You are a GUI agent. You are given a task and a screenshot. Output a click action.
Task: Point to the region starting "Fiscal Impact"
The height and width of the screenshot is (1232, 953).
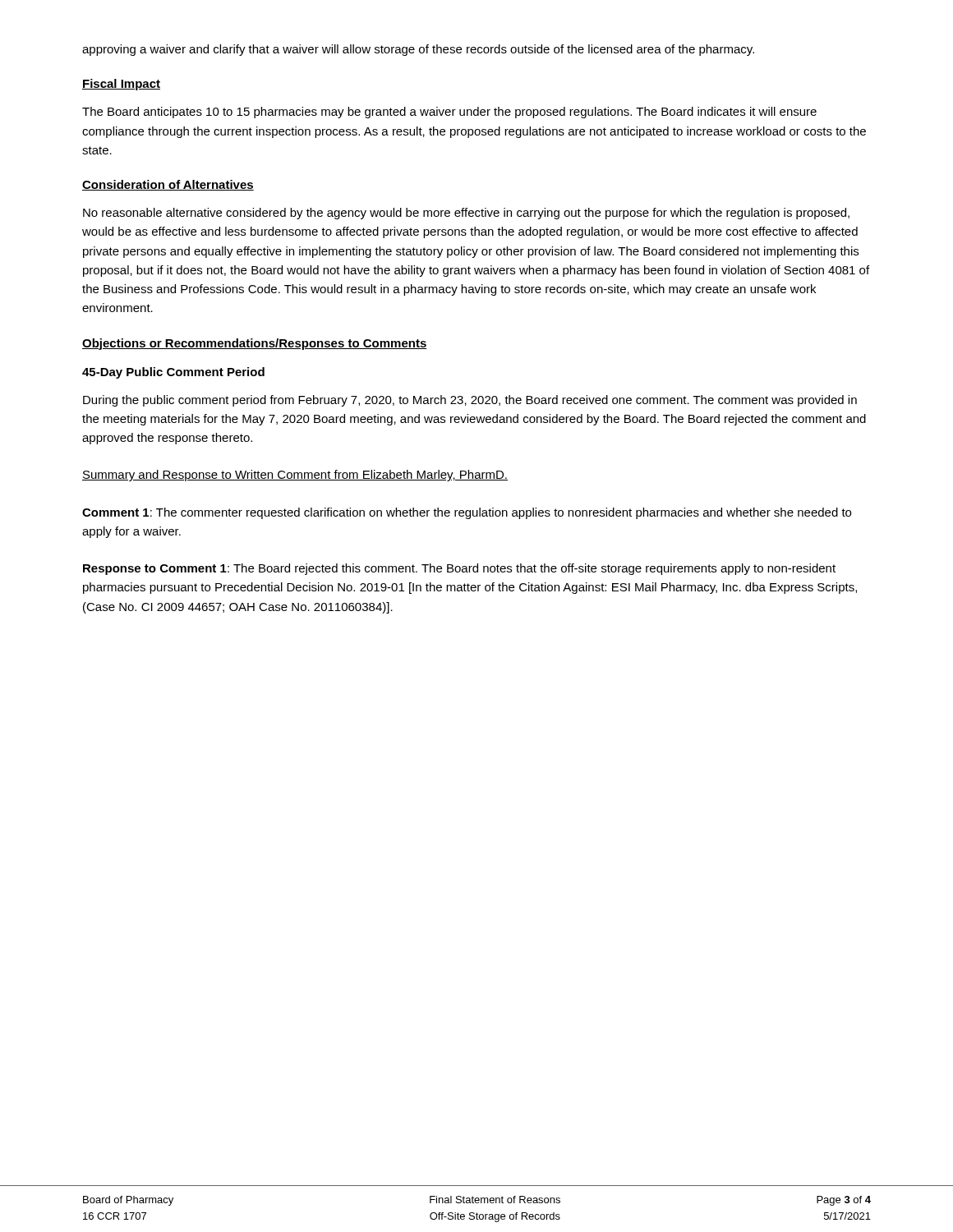click(x=121, y=84)
